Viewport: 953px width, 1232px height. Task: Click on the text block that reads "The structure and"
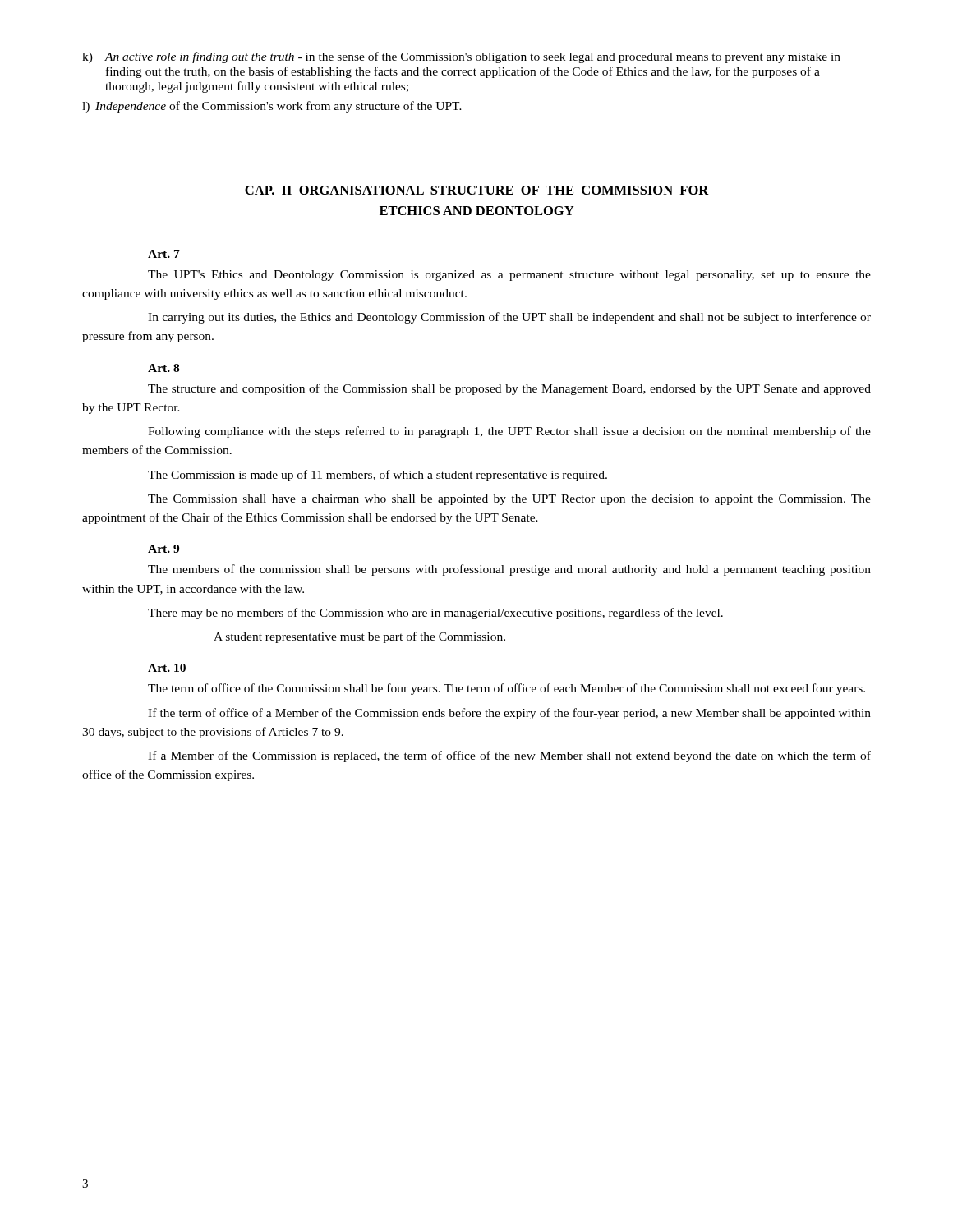click(x=509, y=389)
